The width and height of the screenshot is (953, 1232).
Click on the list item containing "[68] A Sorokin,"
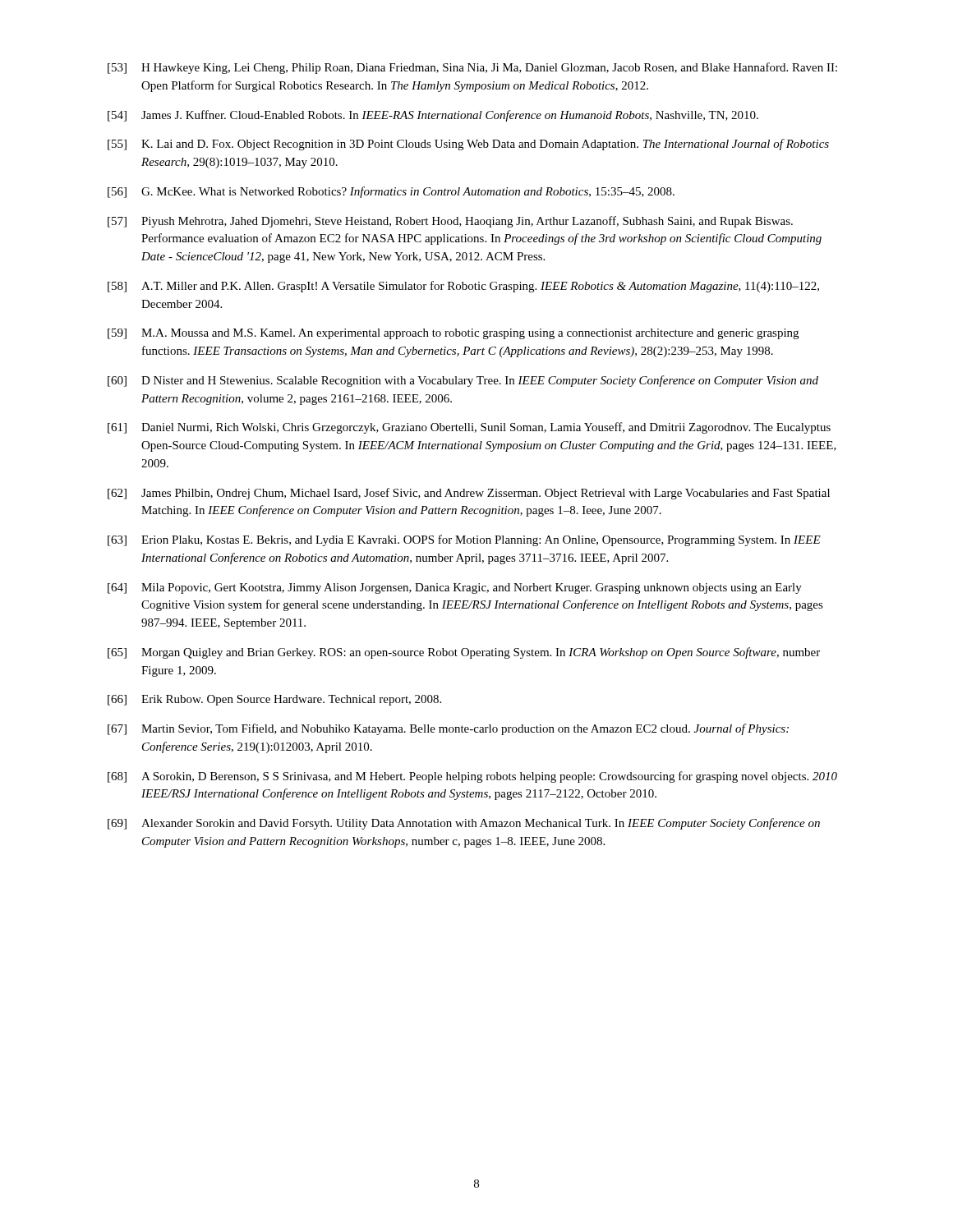coord(476,785)
